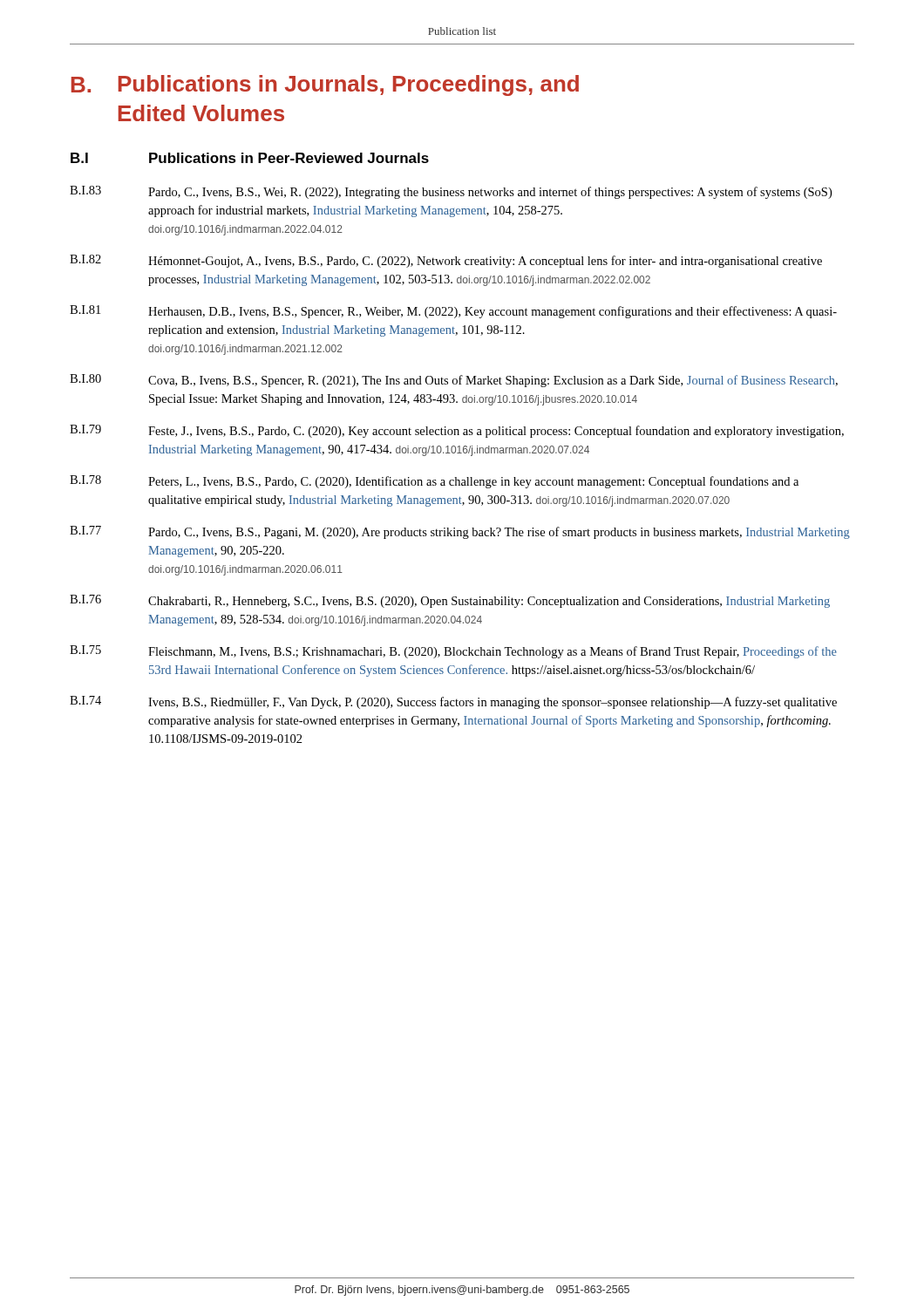The width and height of the screenshot is (924, 1308).
Task: Locate the element starting "B.I.76 Chakrabarti, R., Henneberg, S.C.,"
Action: [x=462, y=610]
